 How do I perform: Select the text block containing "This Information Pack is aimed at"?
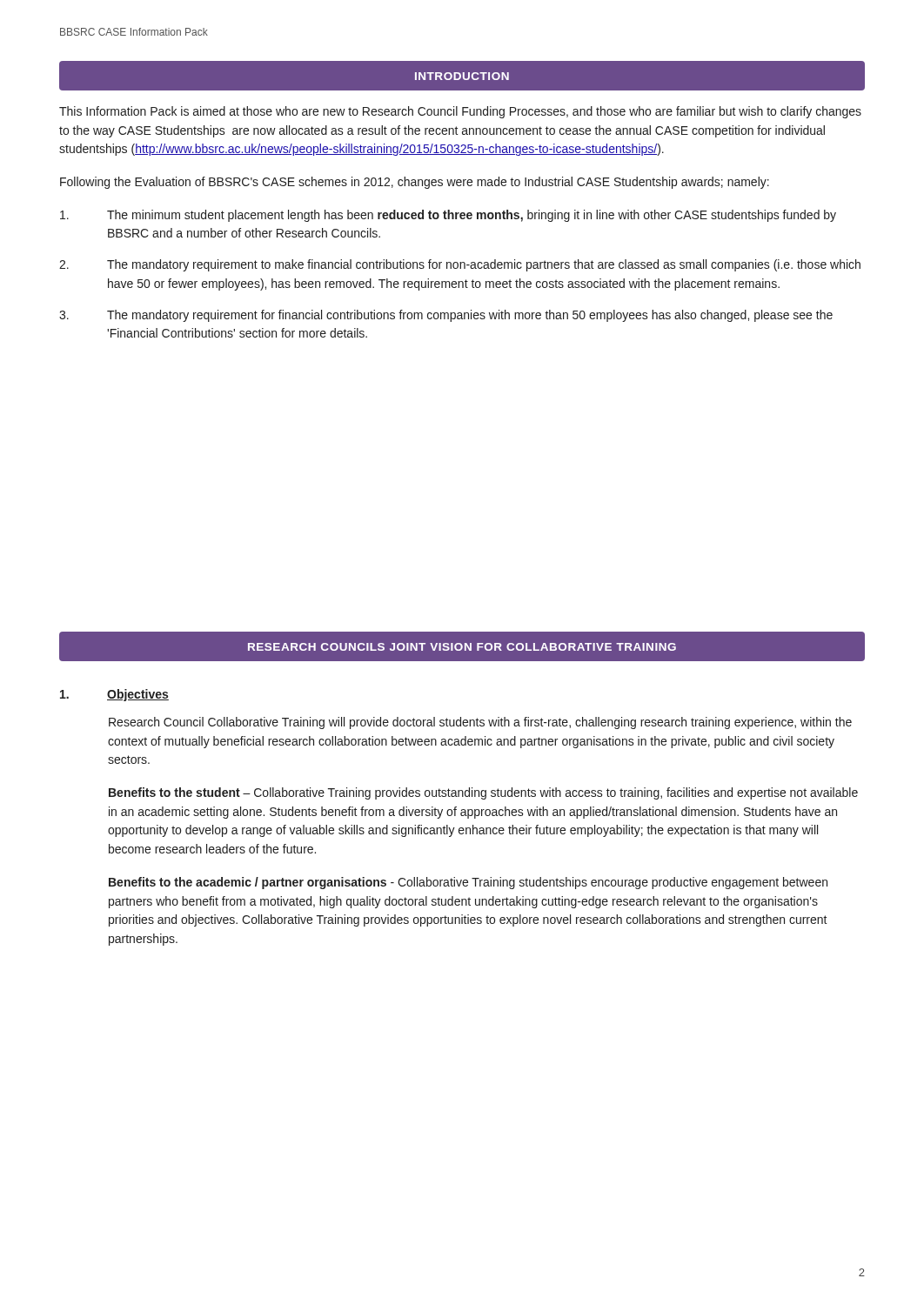tap(460, 130)
